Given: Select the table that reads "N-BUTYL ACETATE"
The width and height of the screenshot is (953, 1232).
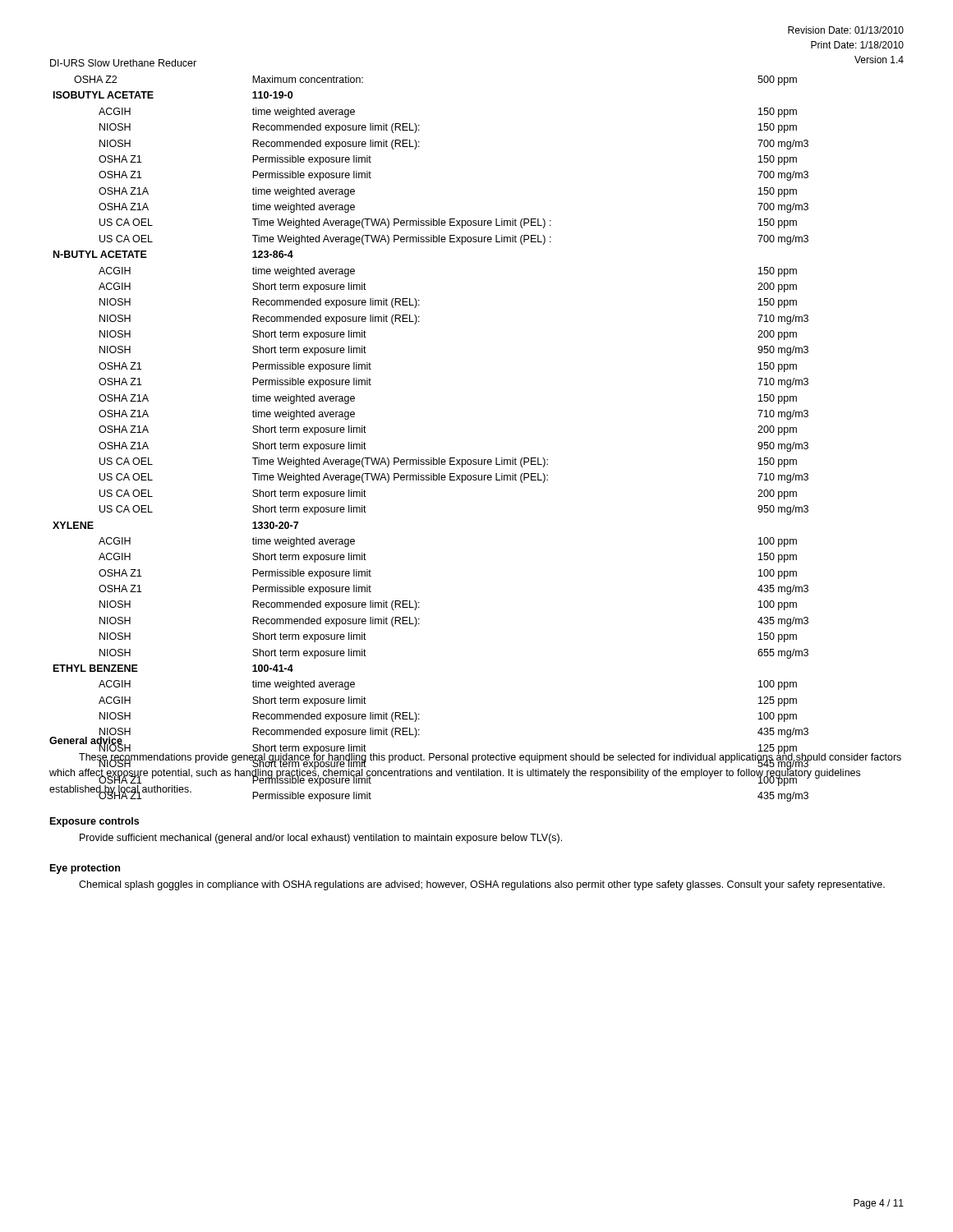Looking at the screenshot, I should point(476,438).
